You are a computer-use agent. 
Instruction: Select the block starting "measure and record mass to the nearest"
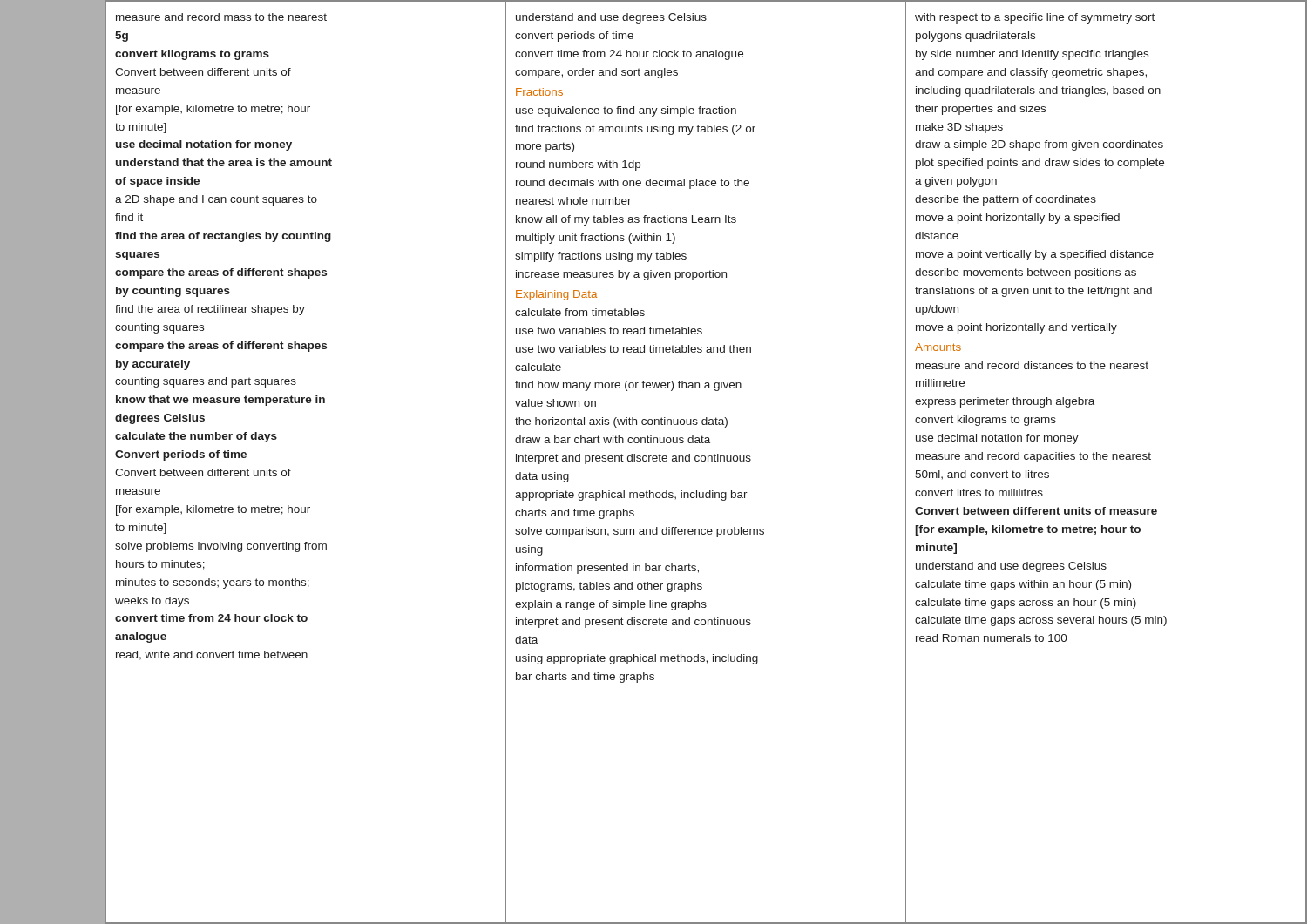pyautogui.click(x=306, y=337)
